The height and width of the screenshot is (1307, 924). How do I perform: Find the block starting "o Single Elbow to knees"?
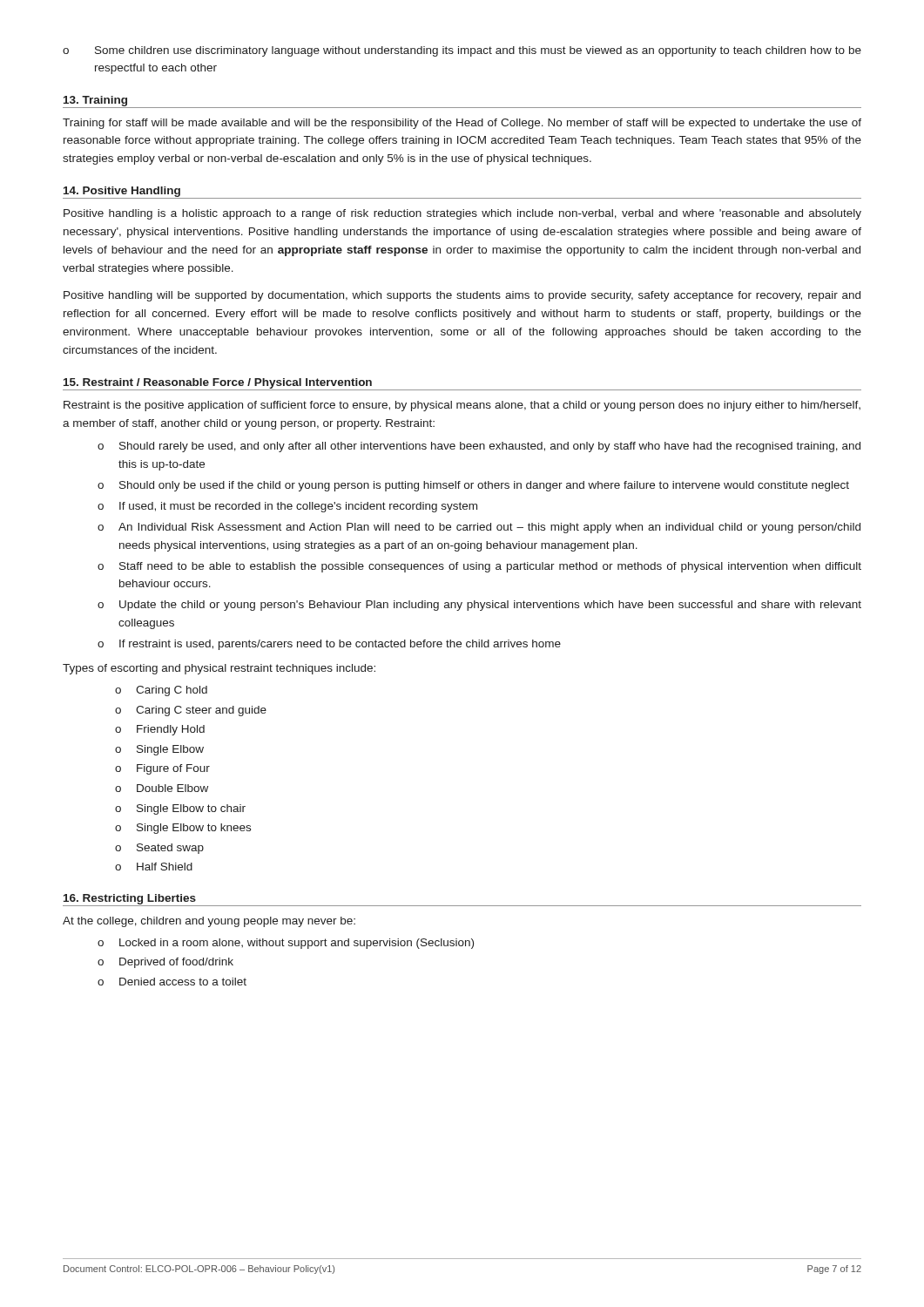coord(183,828)
